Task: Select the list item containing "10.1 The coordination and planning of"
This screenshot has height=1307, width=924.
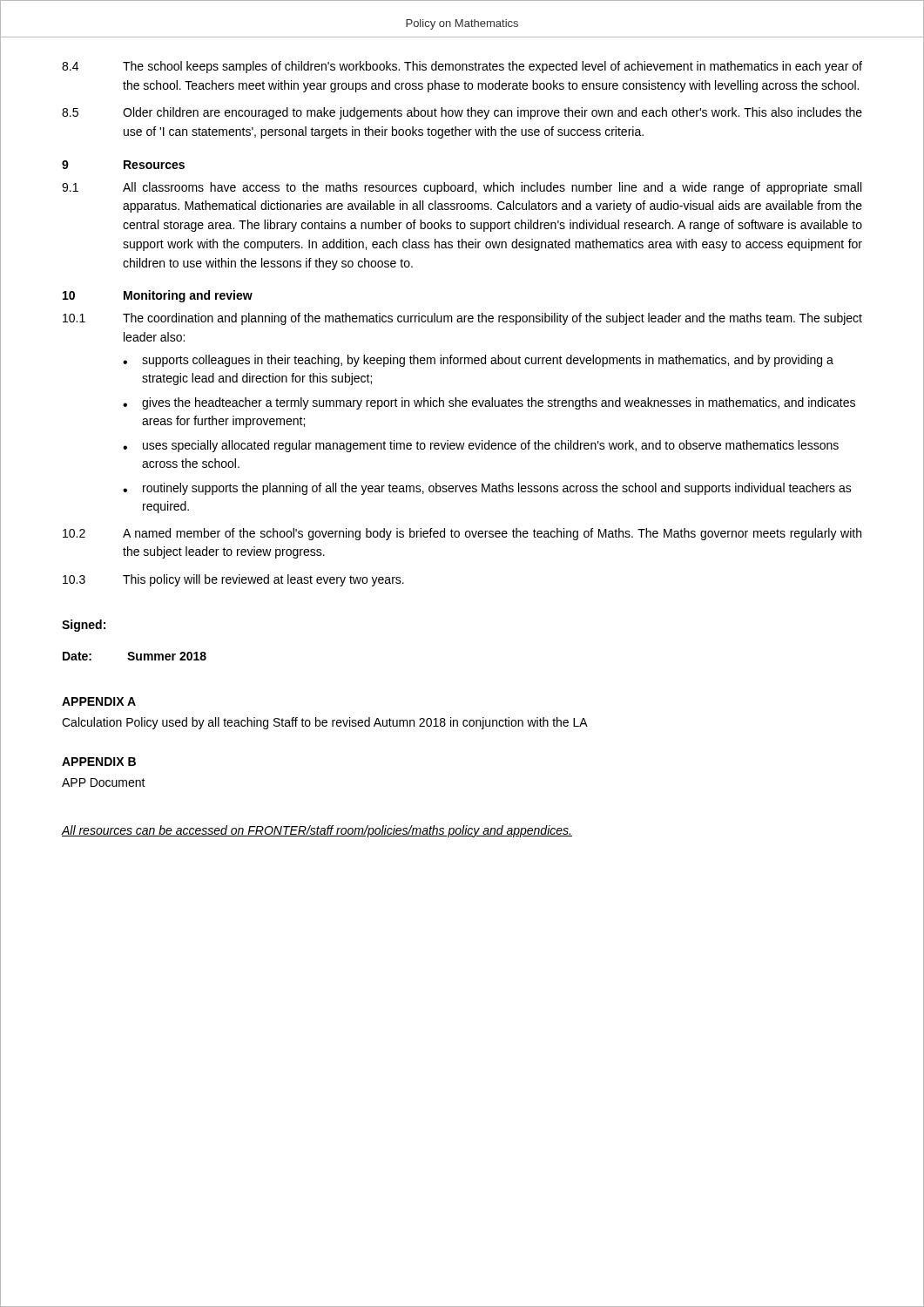Action: click(x=462, y=328)
